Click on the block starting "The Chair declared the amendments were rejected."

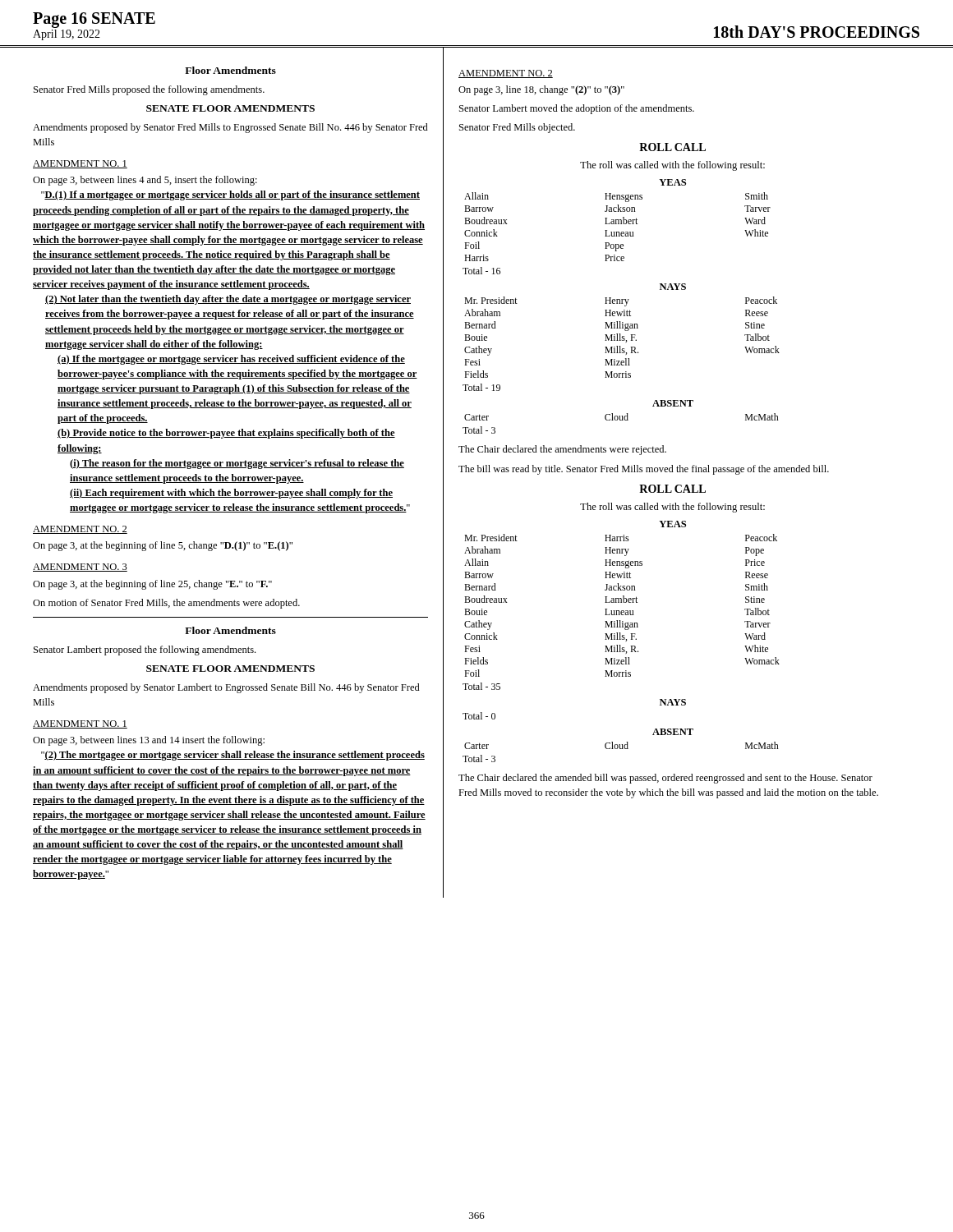563,450
